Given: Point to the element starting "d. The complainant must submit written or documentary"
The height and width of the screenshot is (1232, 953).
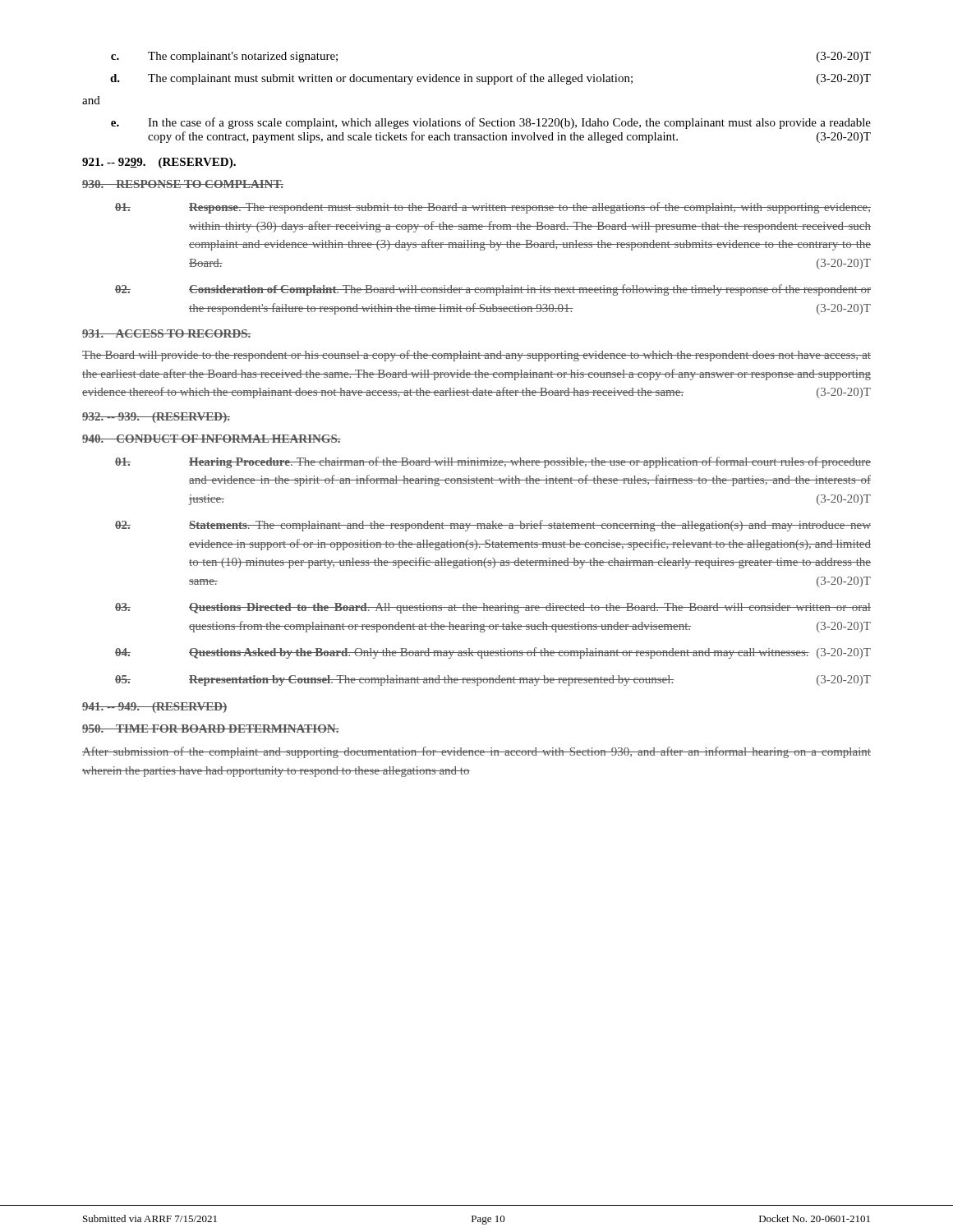Looking at the screenshot, I should click(476, 78).
